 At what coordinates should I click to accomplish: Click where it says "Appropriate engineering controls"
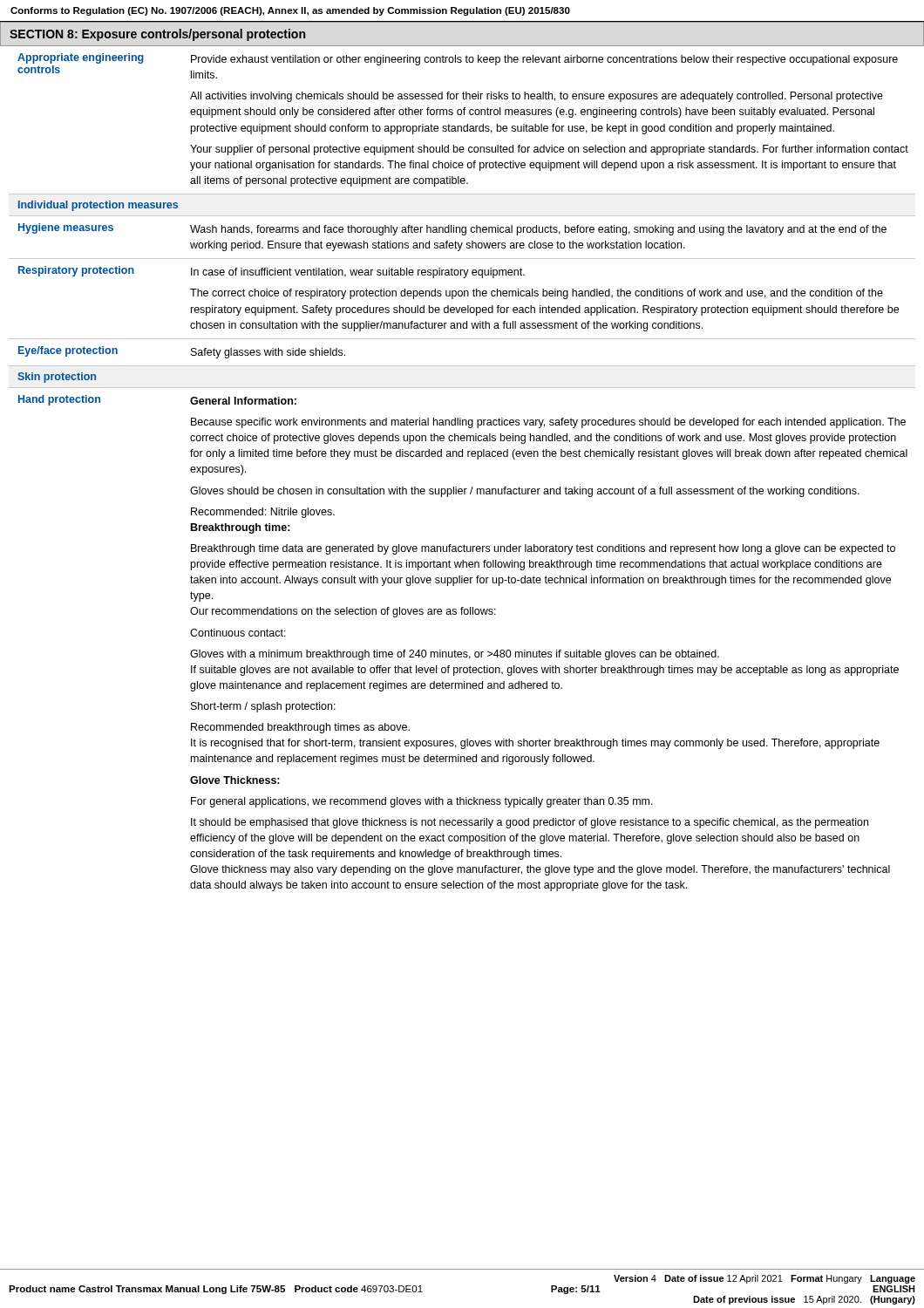pyautogui.click(x=81, y=64)
